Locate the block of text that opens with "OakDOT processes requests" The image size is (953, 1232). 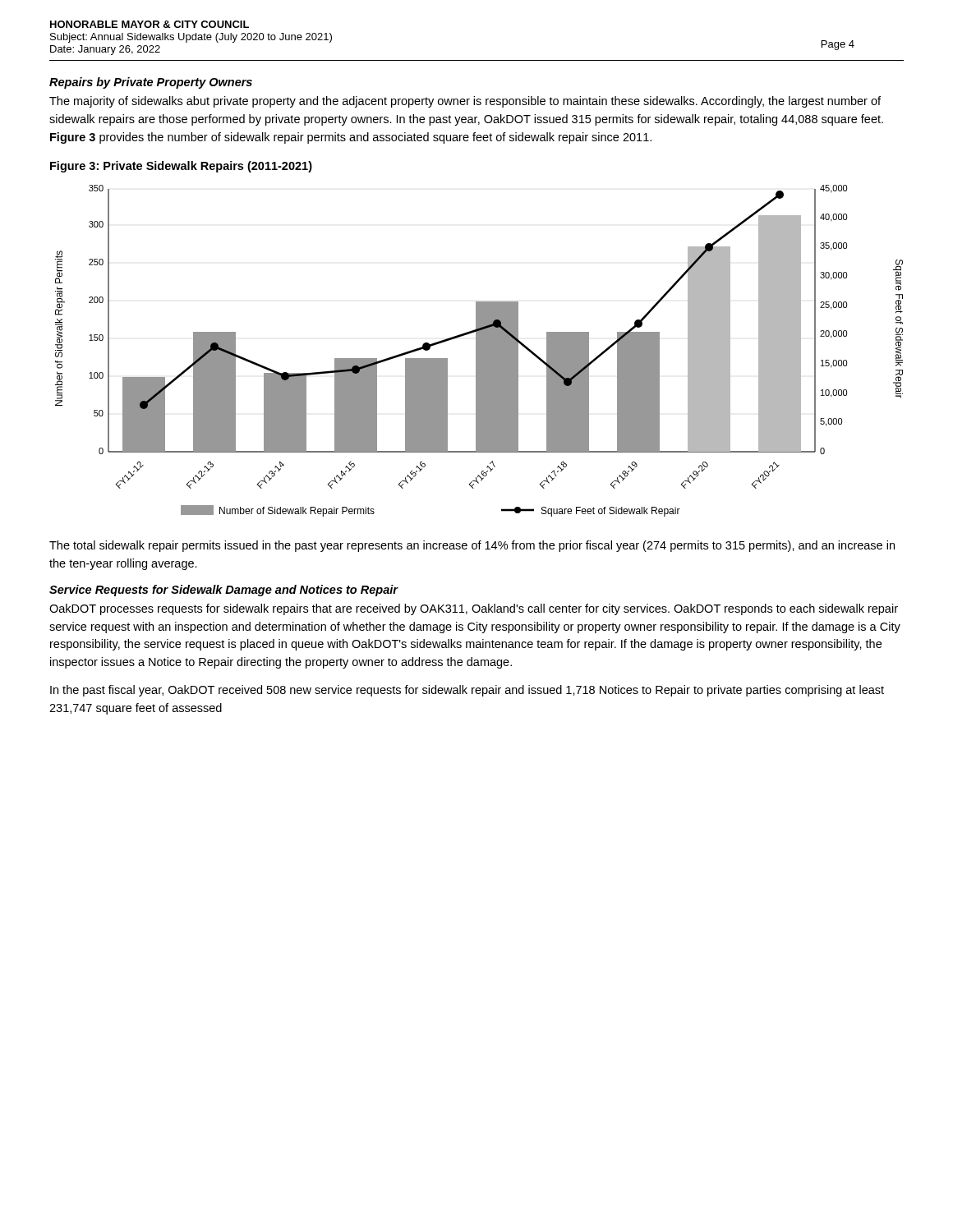[475, 635]
